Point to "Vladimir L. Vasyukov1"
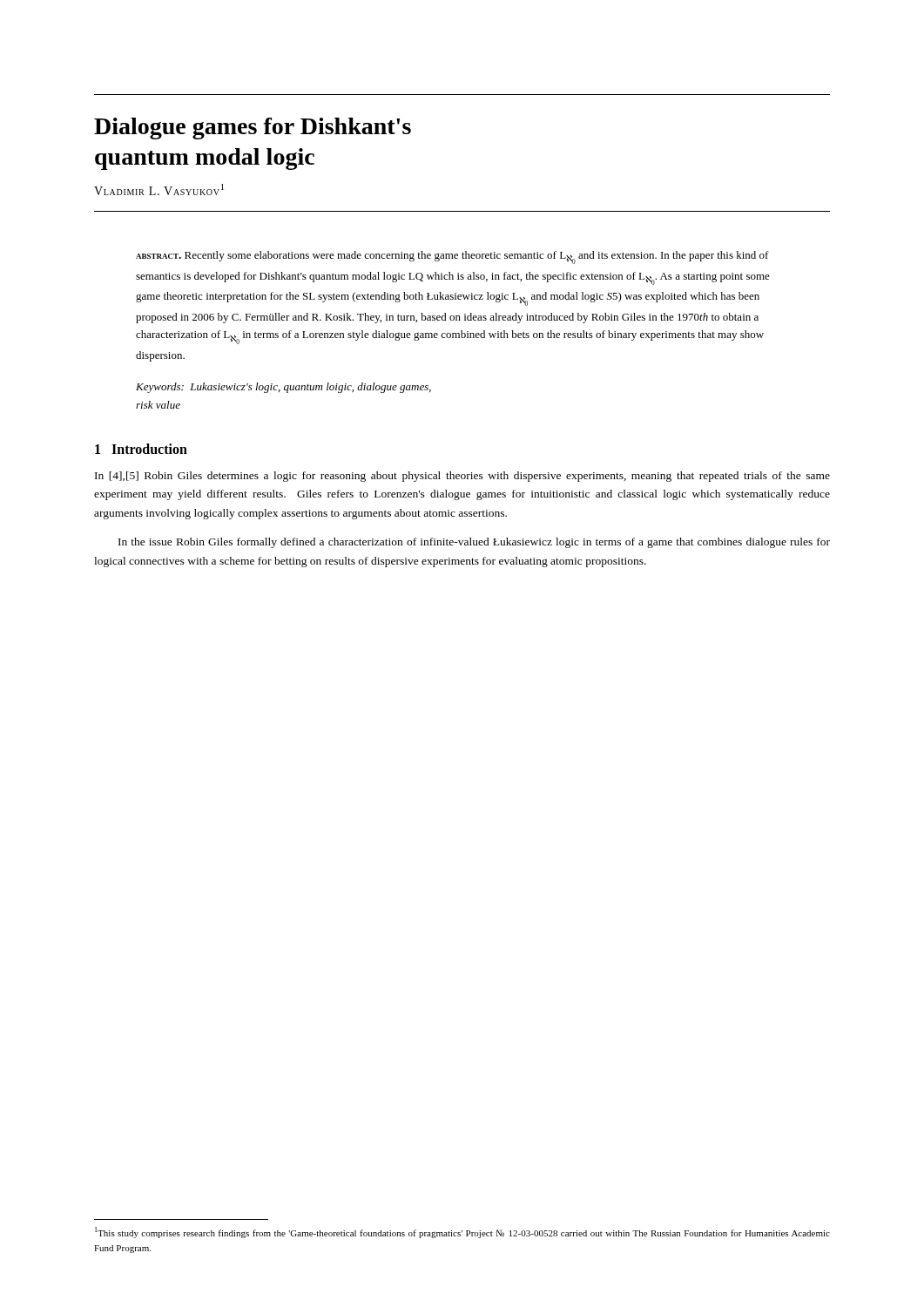This screenshot has height=1307, width=924. pyautogui.click(x=159, y=190)
